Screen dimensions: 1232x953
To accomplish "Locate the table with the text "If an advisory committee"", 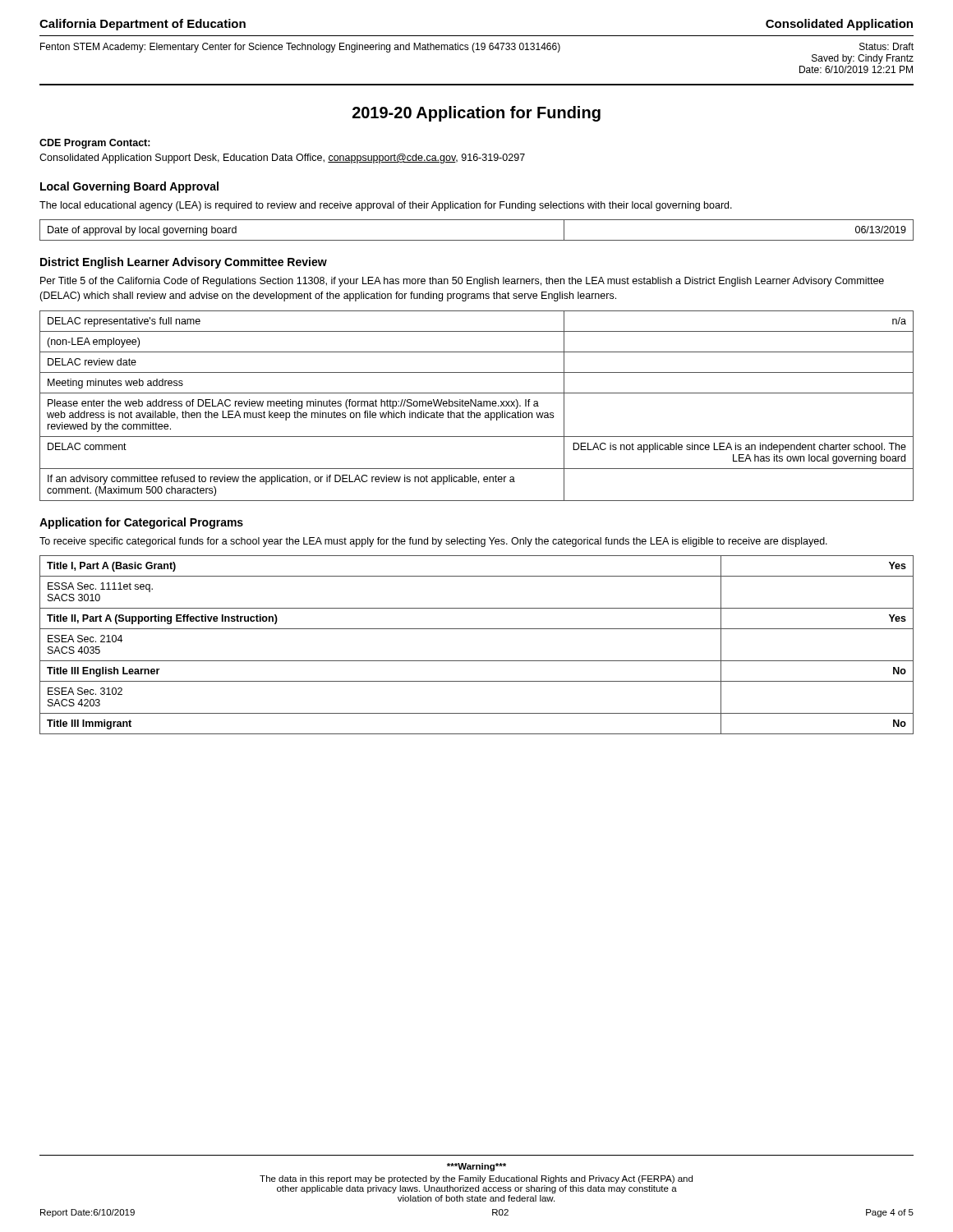I will point(476,405).
